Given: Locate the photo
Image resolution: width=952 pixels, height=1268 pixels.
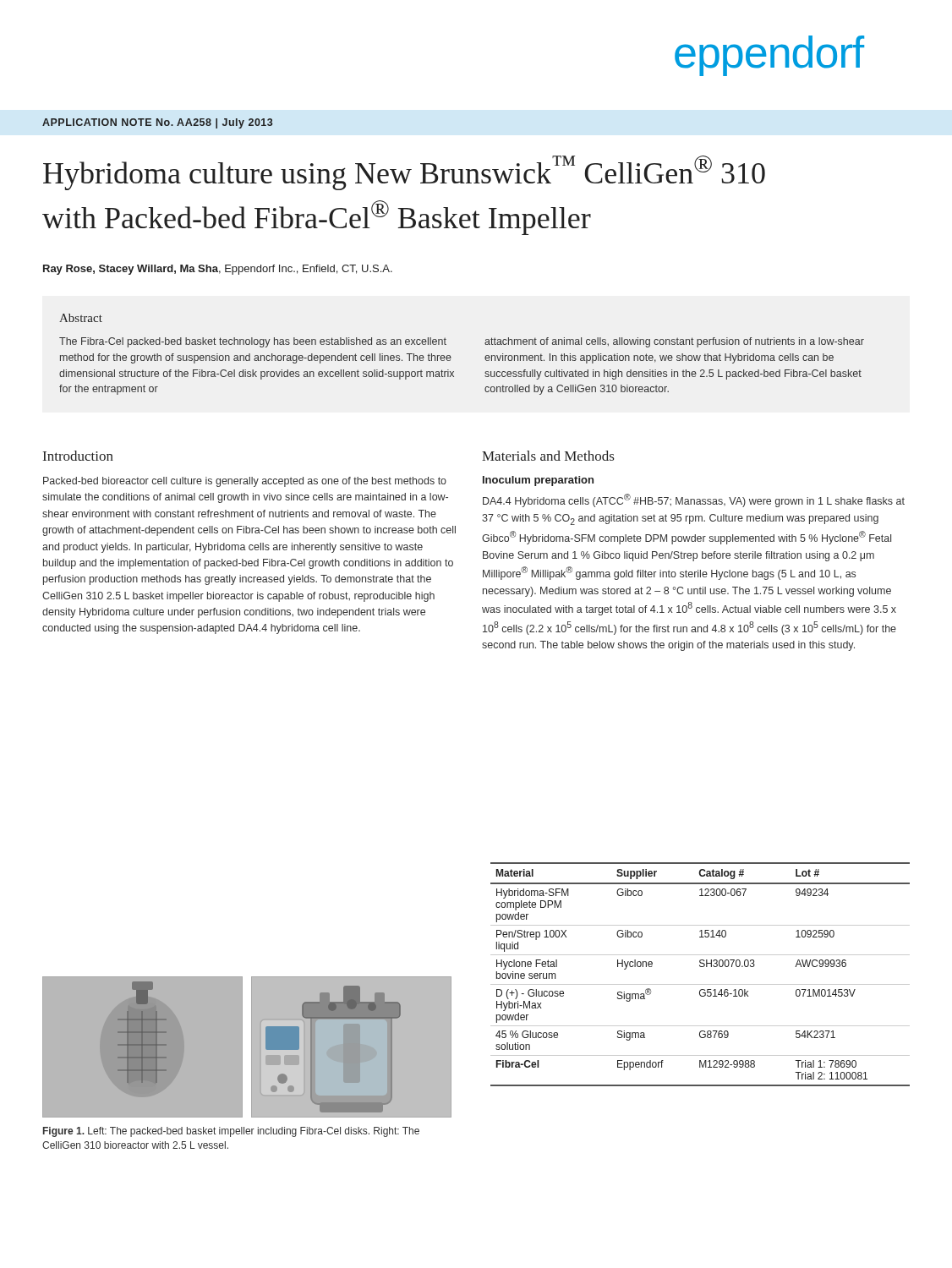Looking at the screenshot, I should tap(249, 1065).
